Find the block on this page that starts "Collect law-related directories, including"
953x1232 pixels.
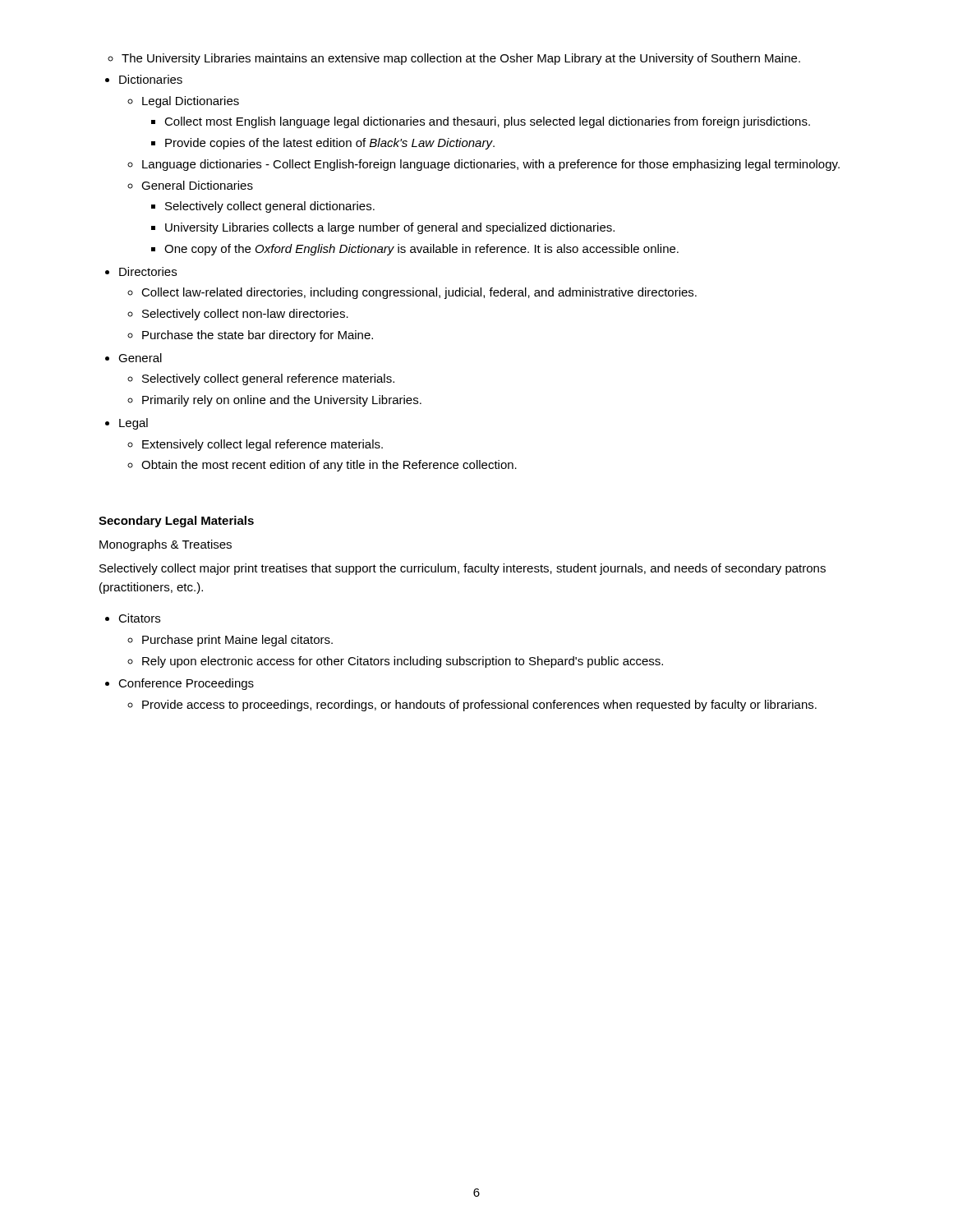[x=419, y=292]
